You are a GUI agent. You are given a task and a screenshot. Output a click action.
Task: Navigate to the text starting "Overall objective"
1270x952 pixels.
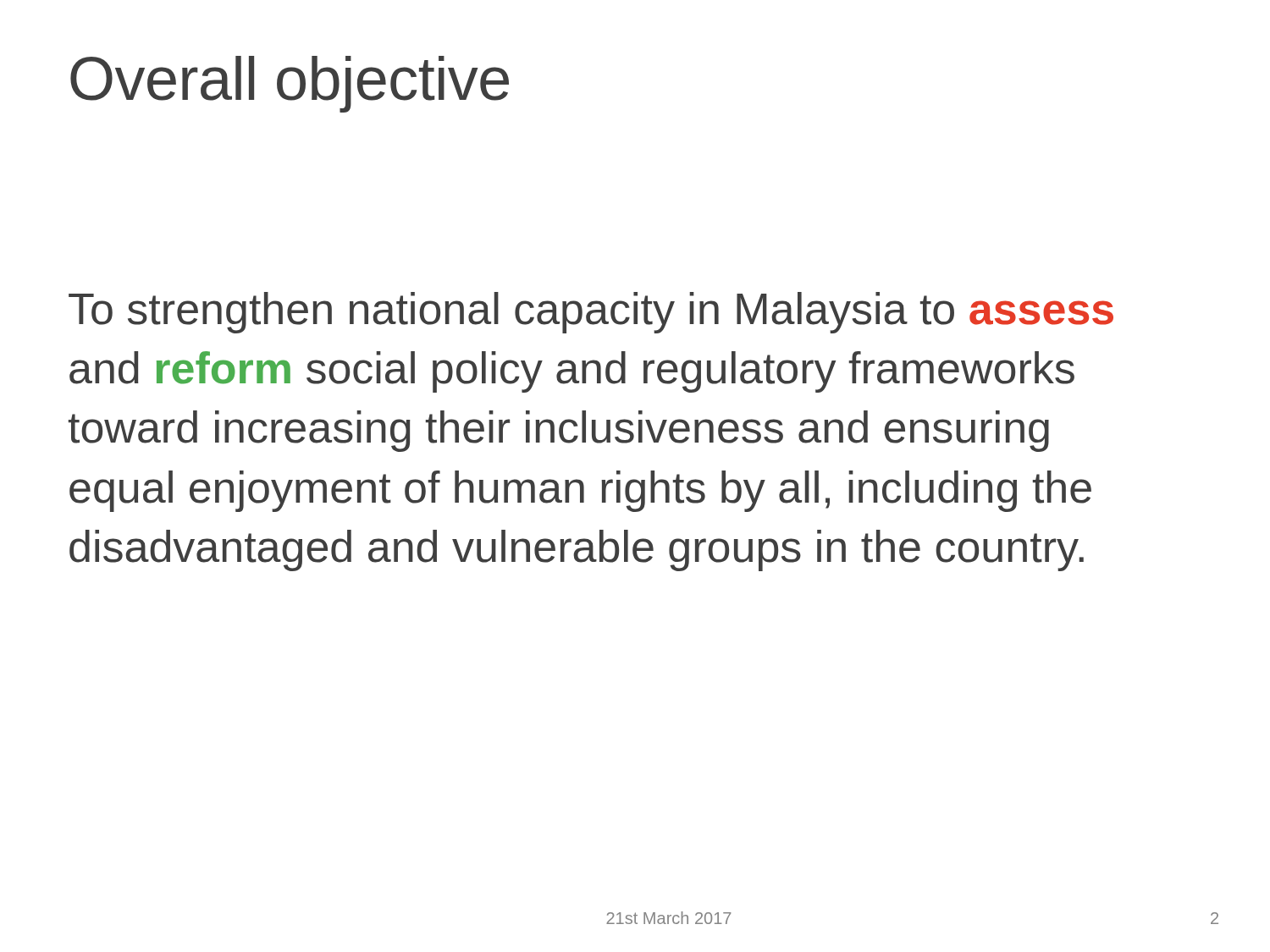(x=289, y=79)
